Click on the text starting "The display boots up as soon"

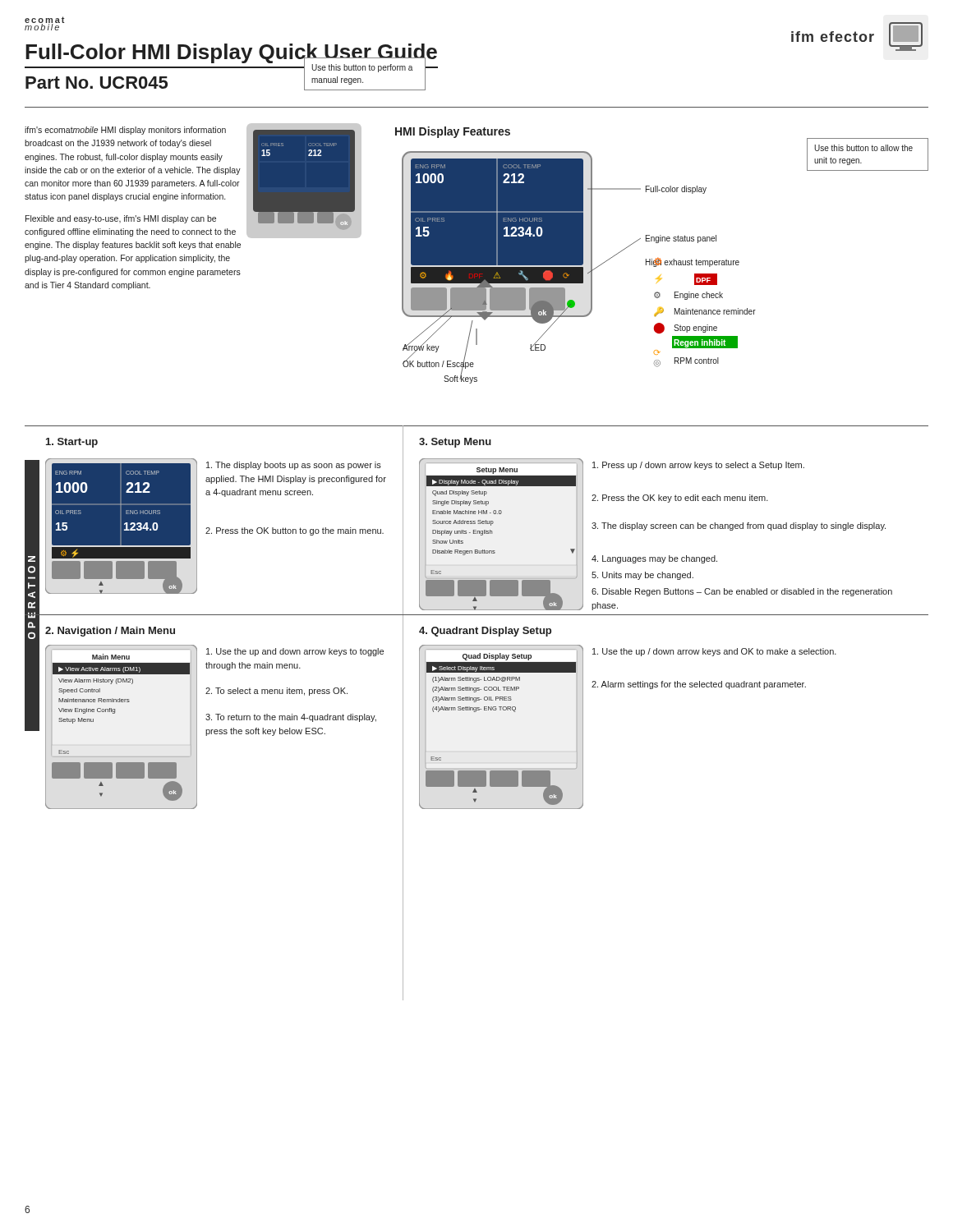coord(296,478)
